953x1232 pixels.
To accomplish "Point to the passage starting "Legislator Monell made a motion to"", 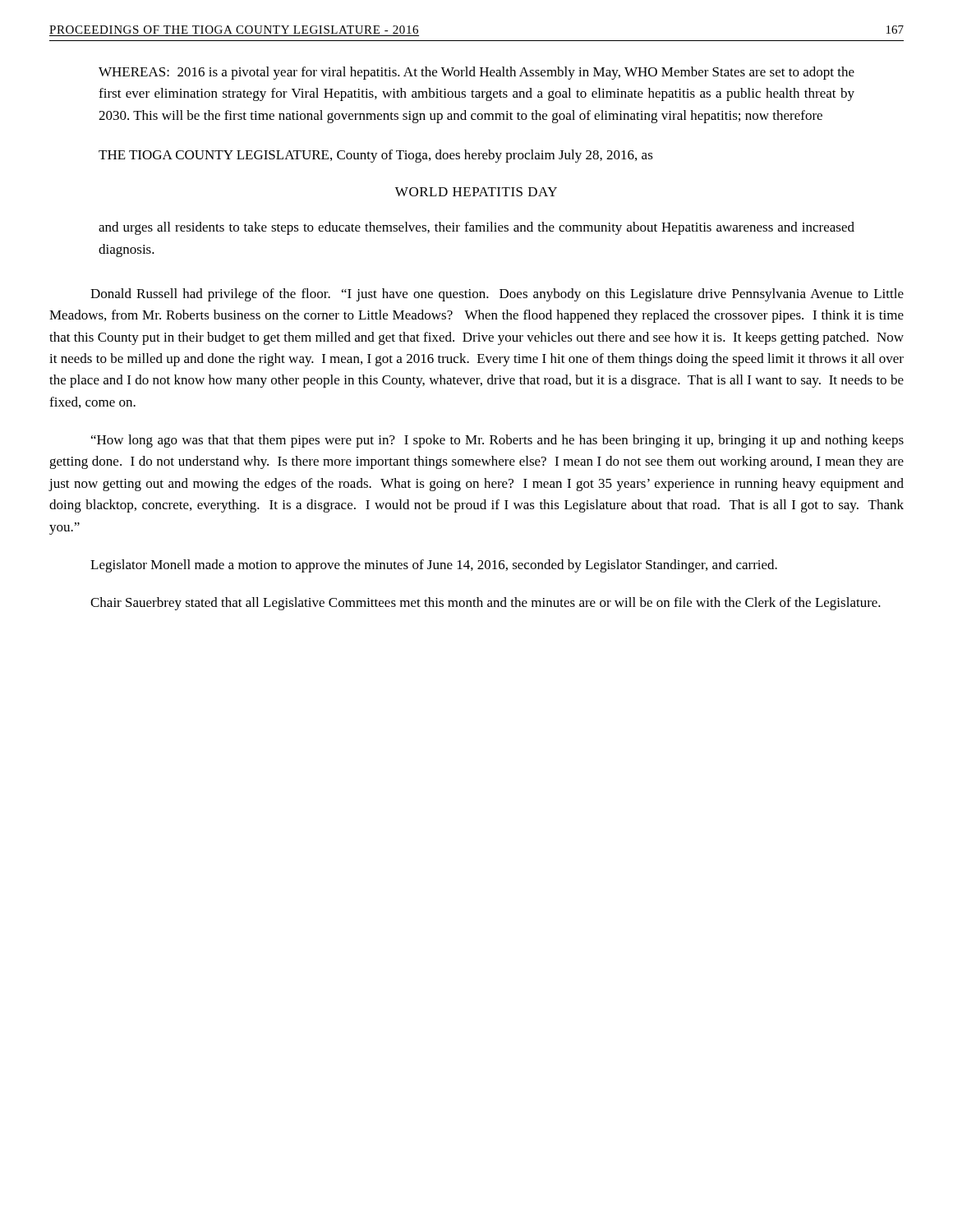I will [434, 565].
